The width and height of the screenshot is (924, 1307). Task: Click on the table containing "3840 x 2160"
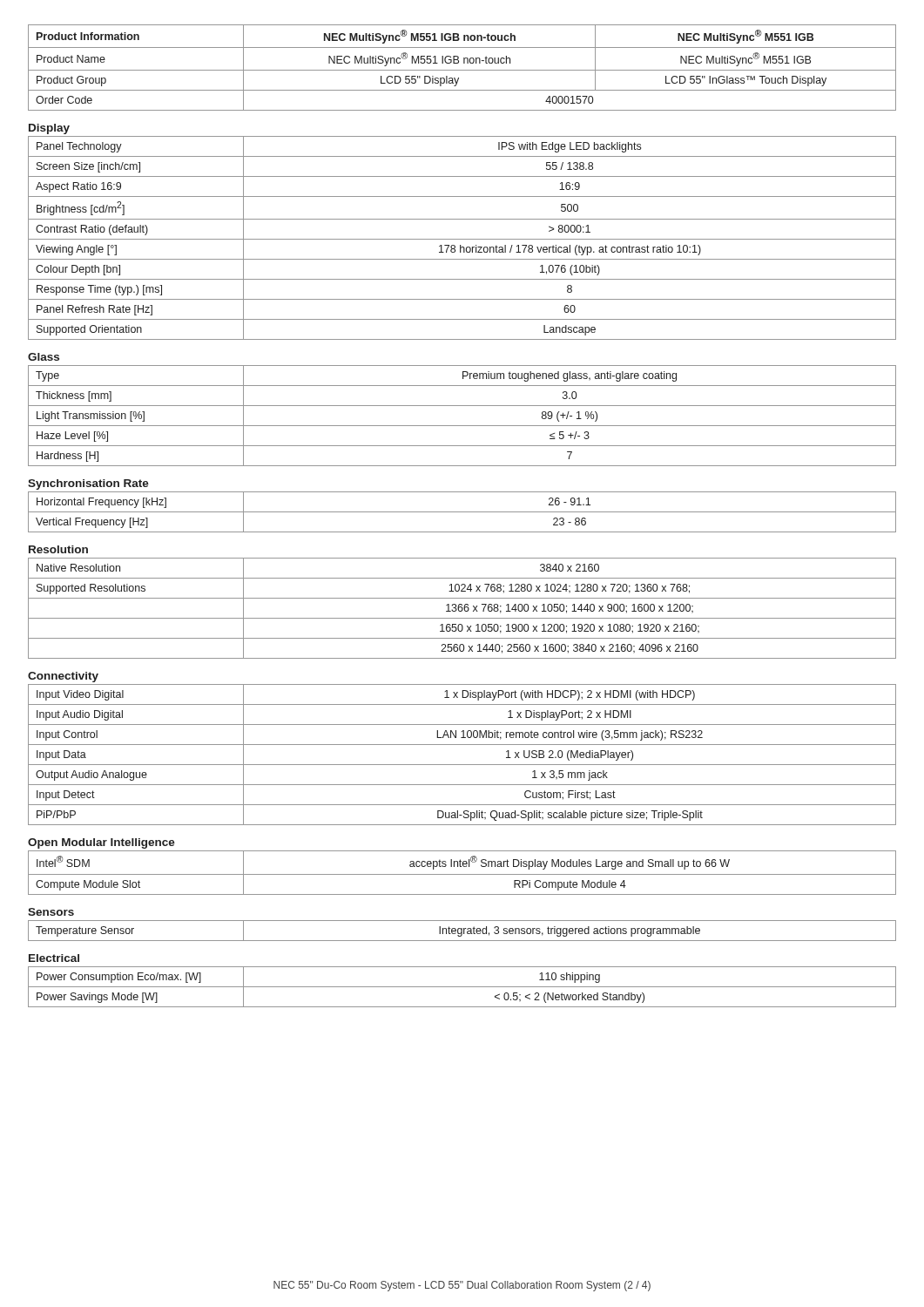click(x=462, y=609)
